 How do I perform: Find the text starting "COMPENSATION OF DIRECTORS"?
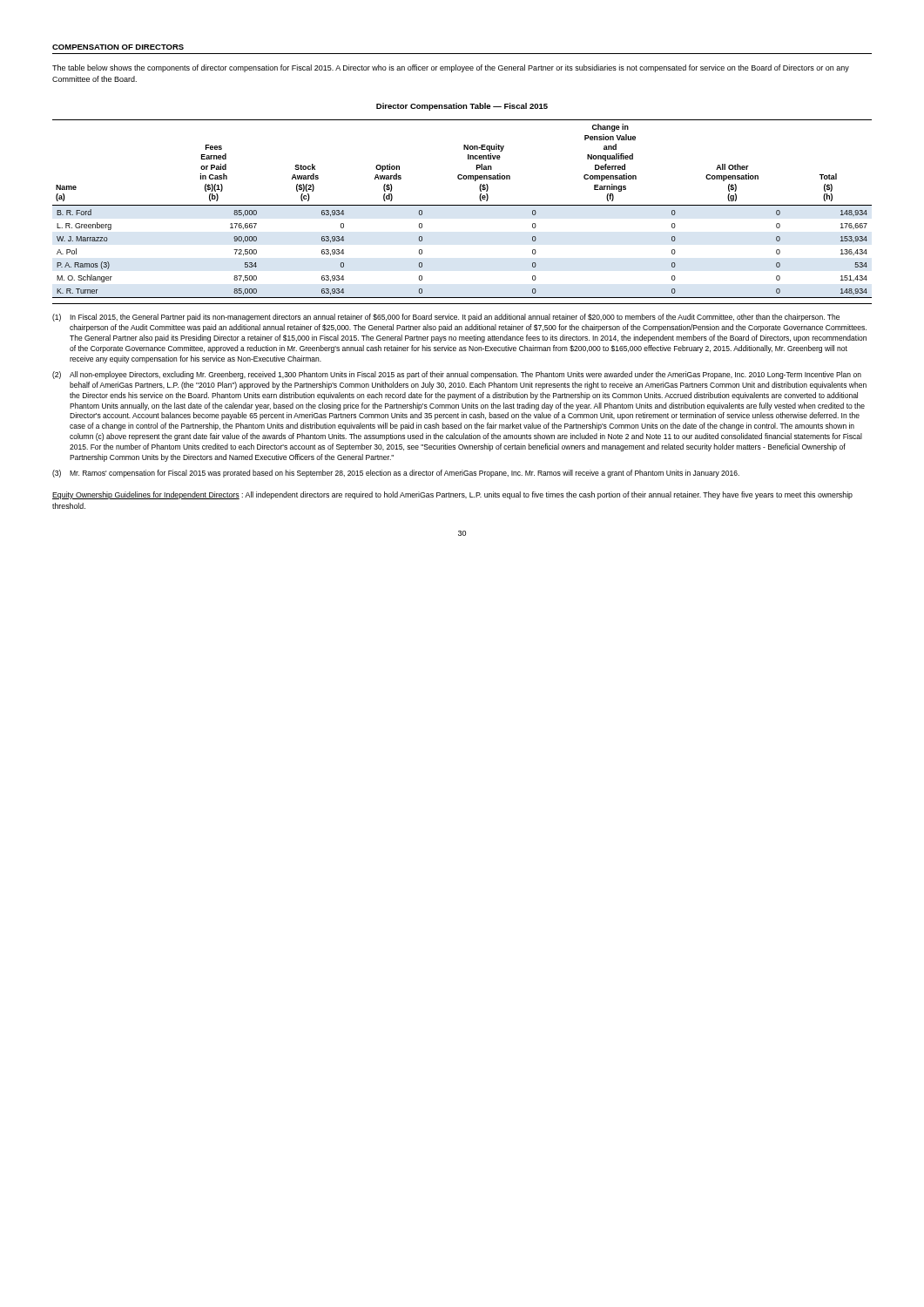tap(118, 47)
